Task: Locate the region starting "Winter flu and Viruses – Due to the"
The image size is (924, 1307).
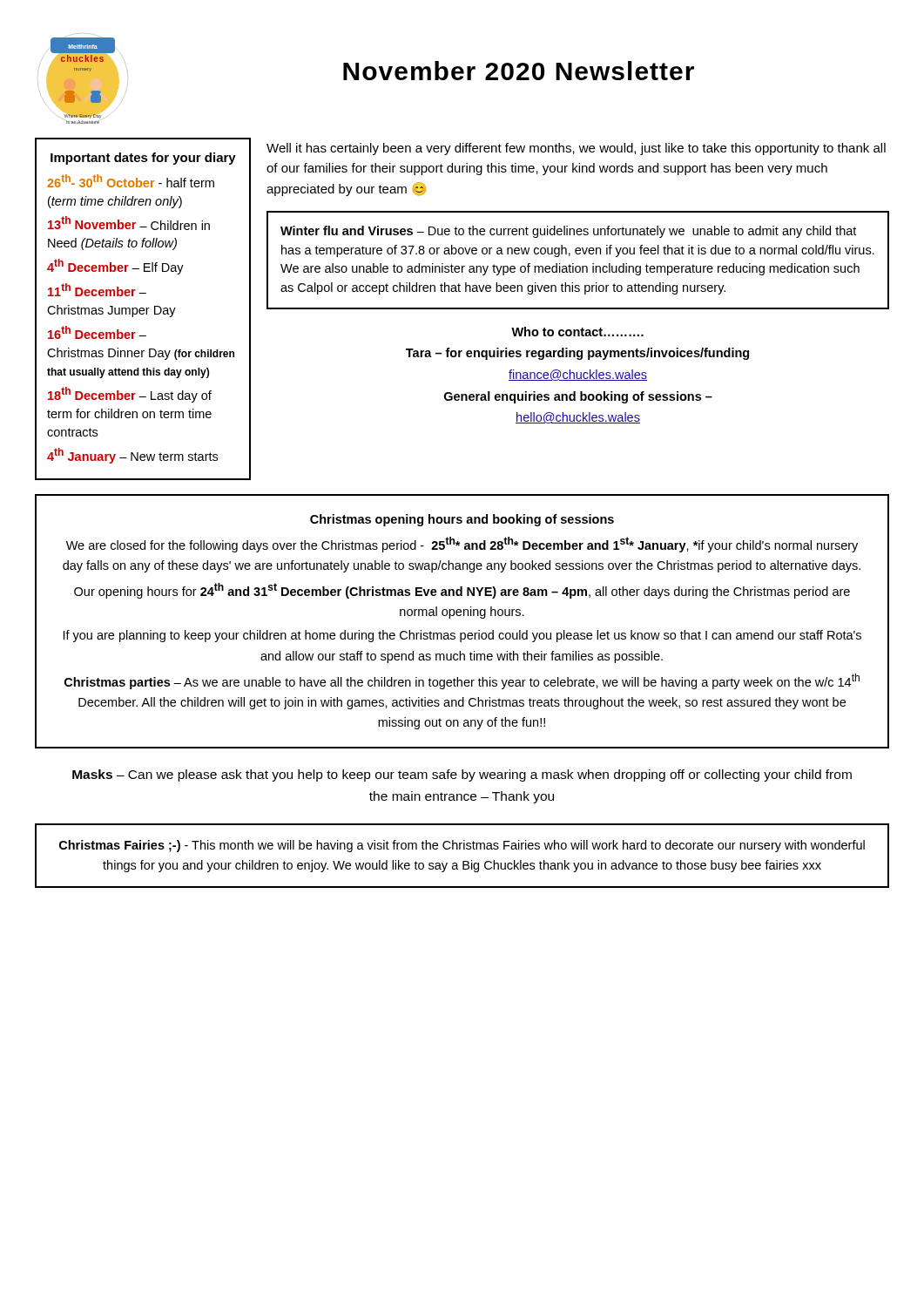Action: [x=578, y=259]
